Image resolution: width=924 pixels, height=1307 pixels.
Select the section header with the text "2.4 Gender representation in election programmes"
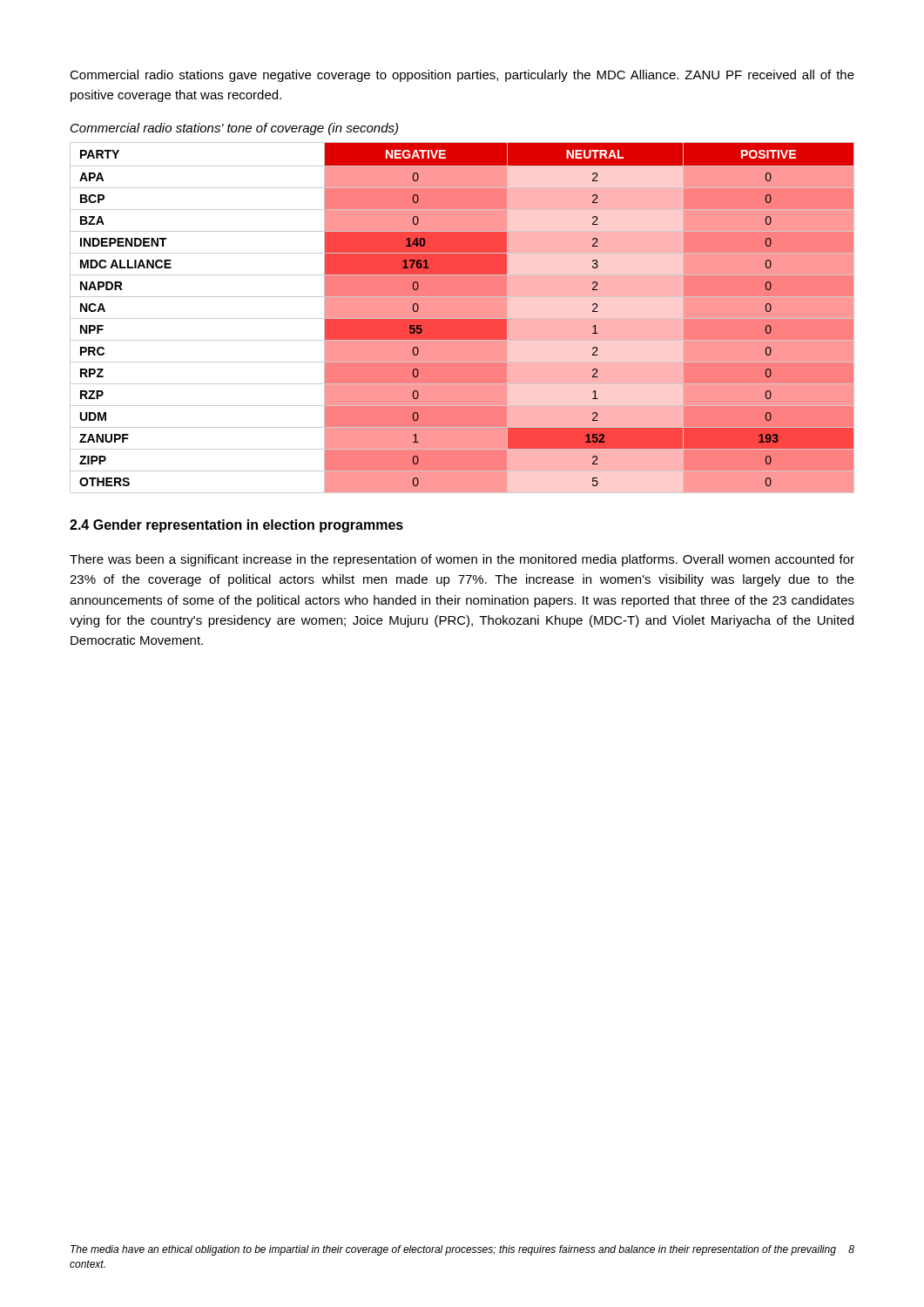(x=236, y=526)
